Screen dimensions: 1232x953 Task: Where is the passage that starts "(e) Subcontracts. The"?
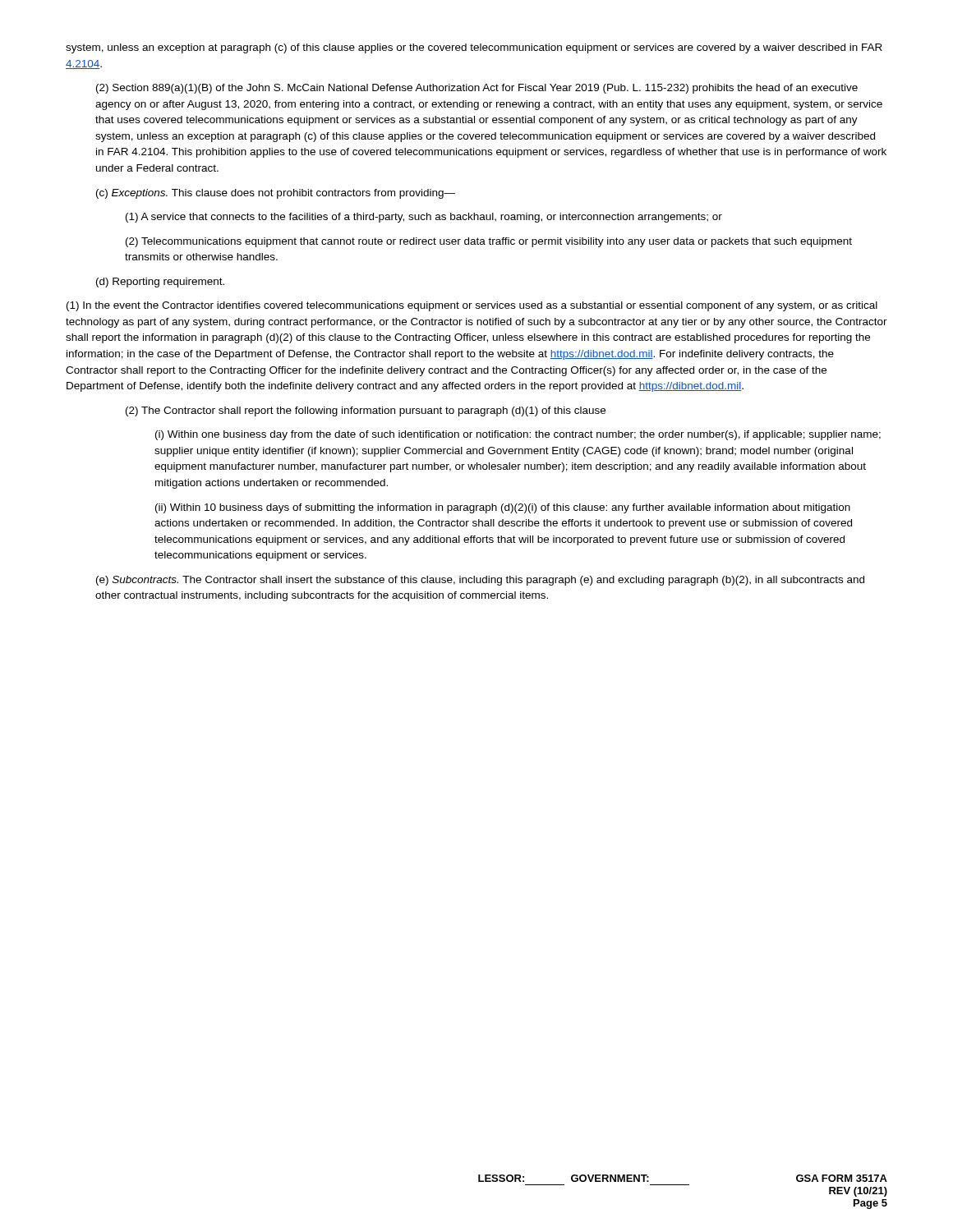click(480, 587)
